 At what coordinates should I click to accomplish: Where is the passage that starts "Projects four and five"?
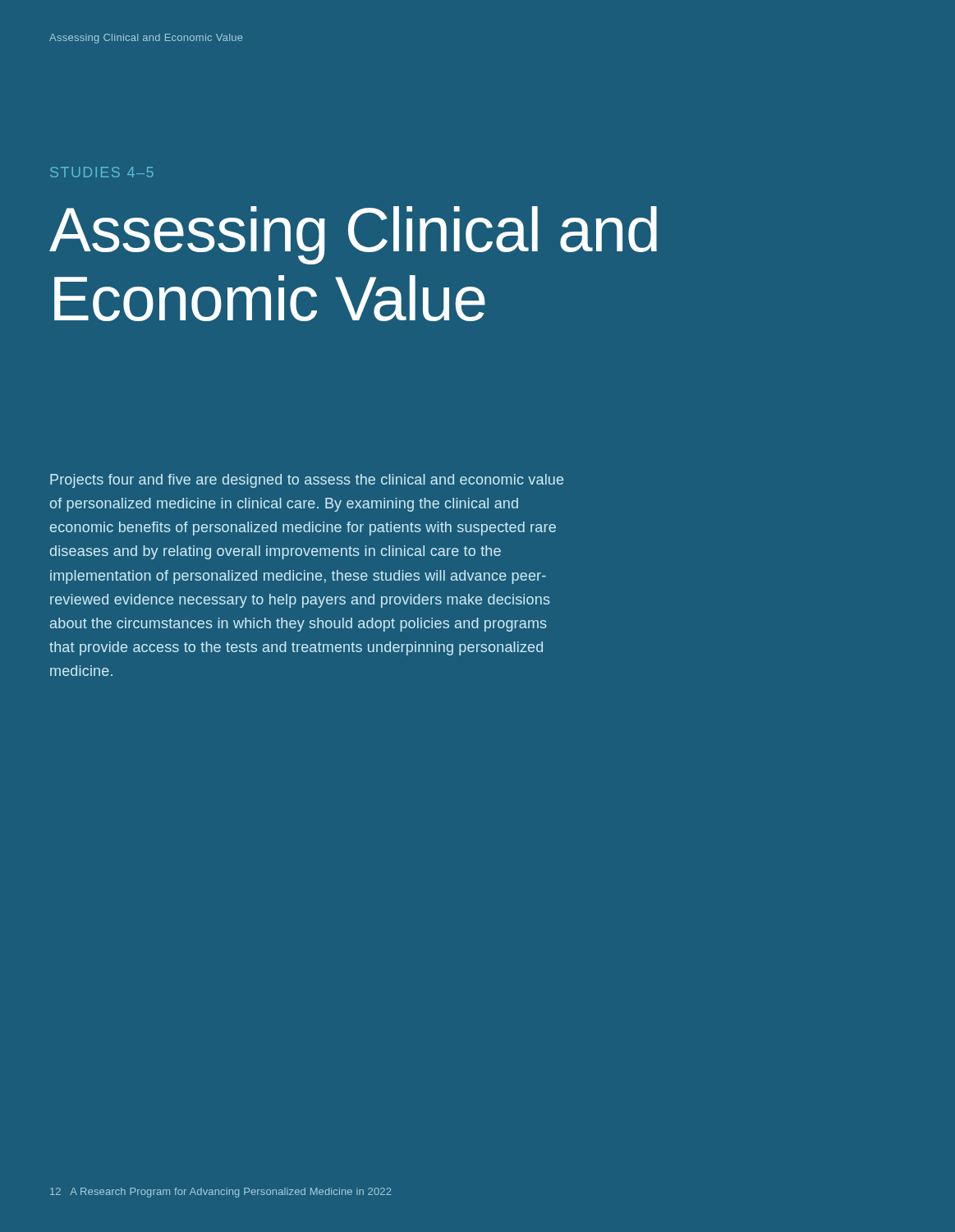(x=307, y=575)
